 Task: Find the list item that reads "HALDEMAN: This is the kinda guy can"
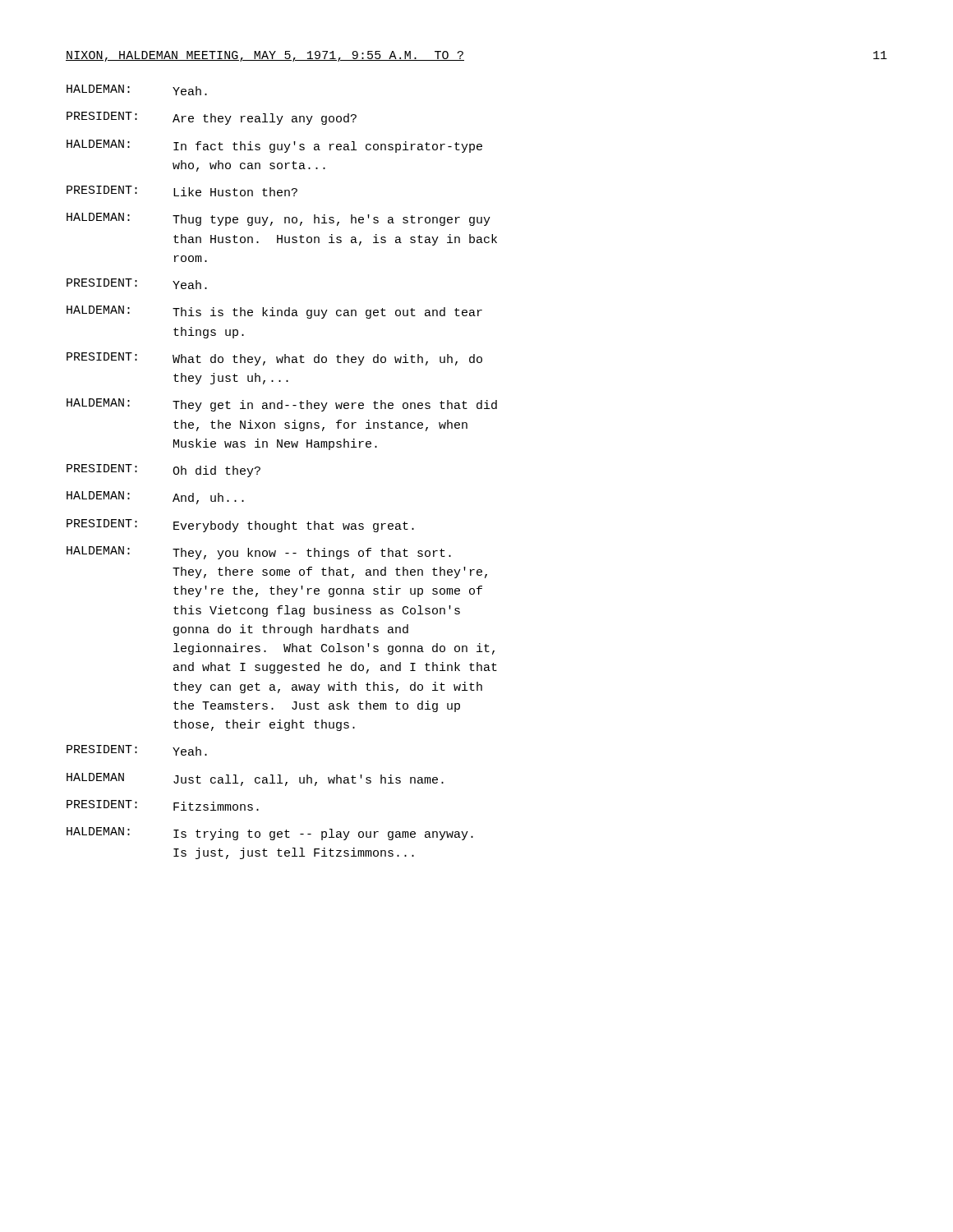point(476,323)
